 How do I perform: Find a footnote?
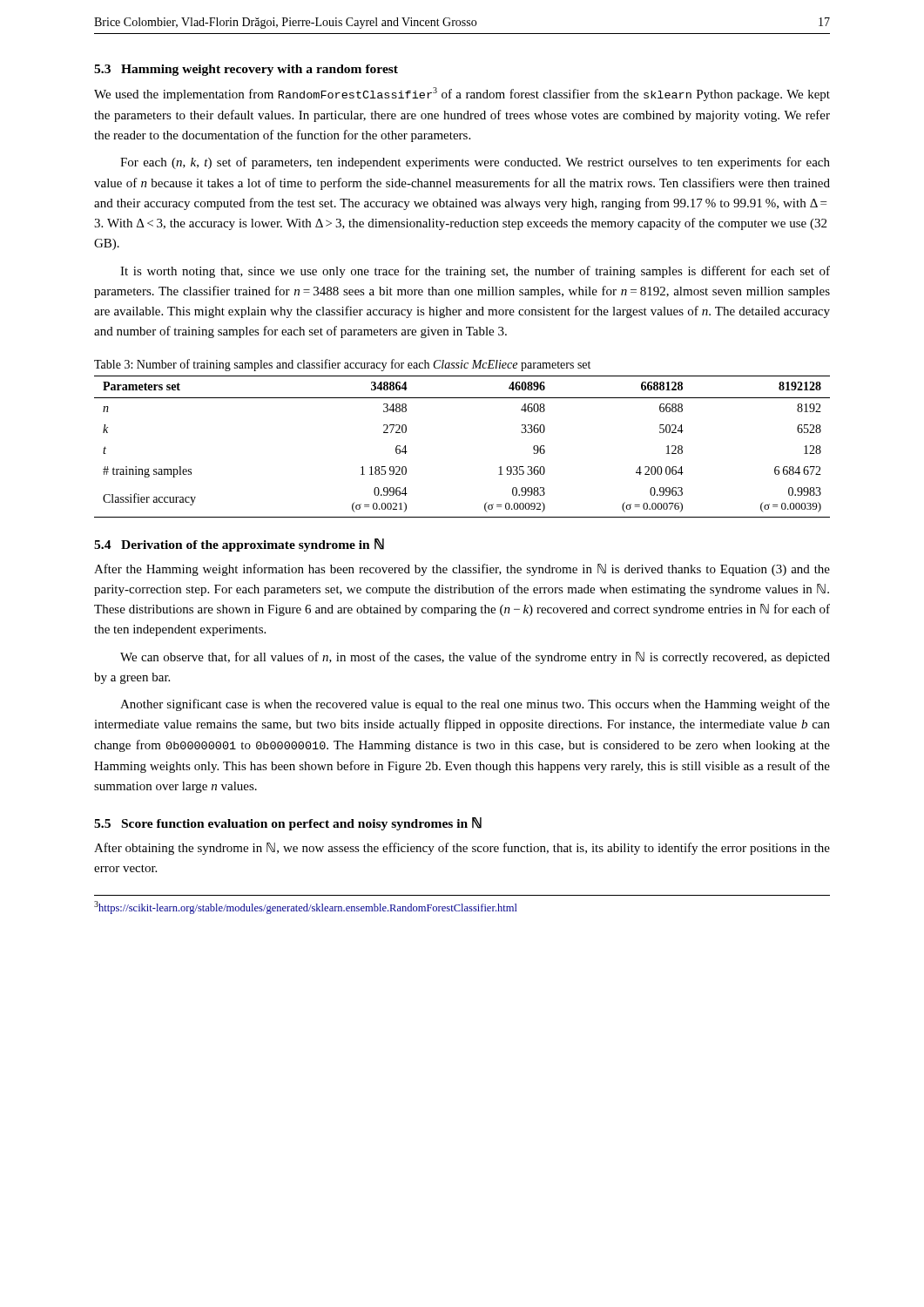[x=306, y=906]
